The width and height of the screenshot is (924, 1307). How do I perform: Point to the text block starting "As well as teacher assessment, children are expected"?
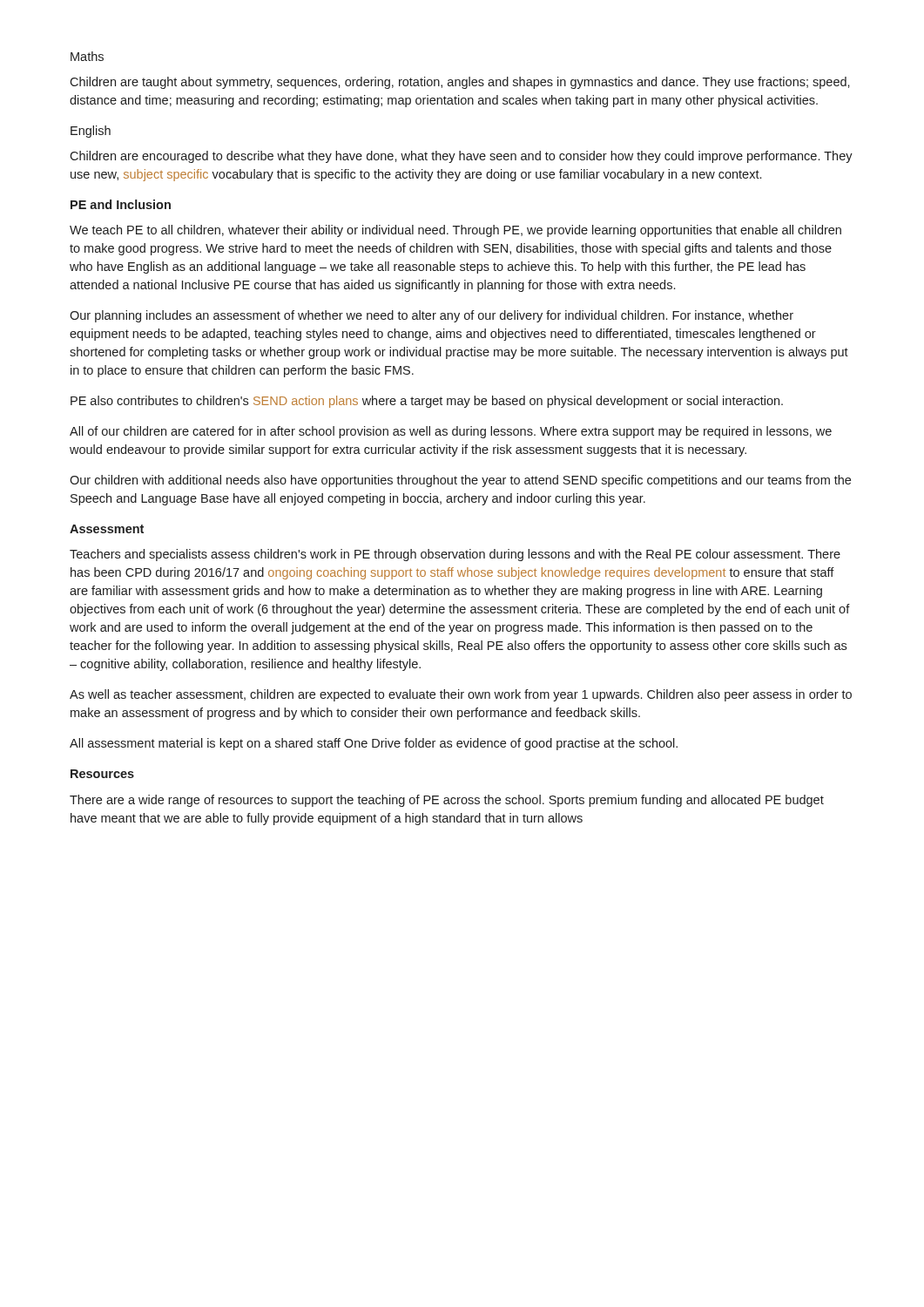[x=462, y=704]
